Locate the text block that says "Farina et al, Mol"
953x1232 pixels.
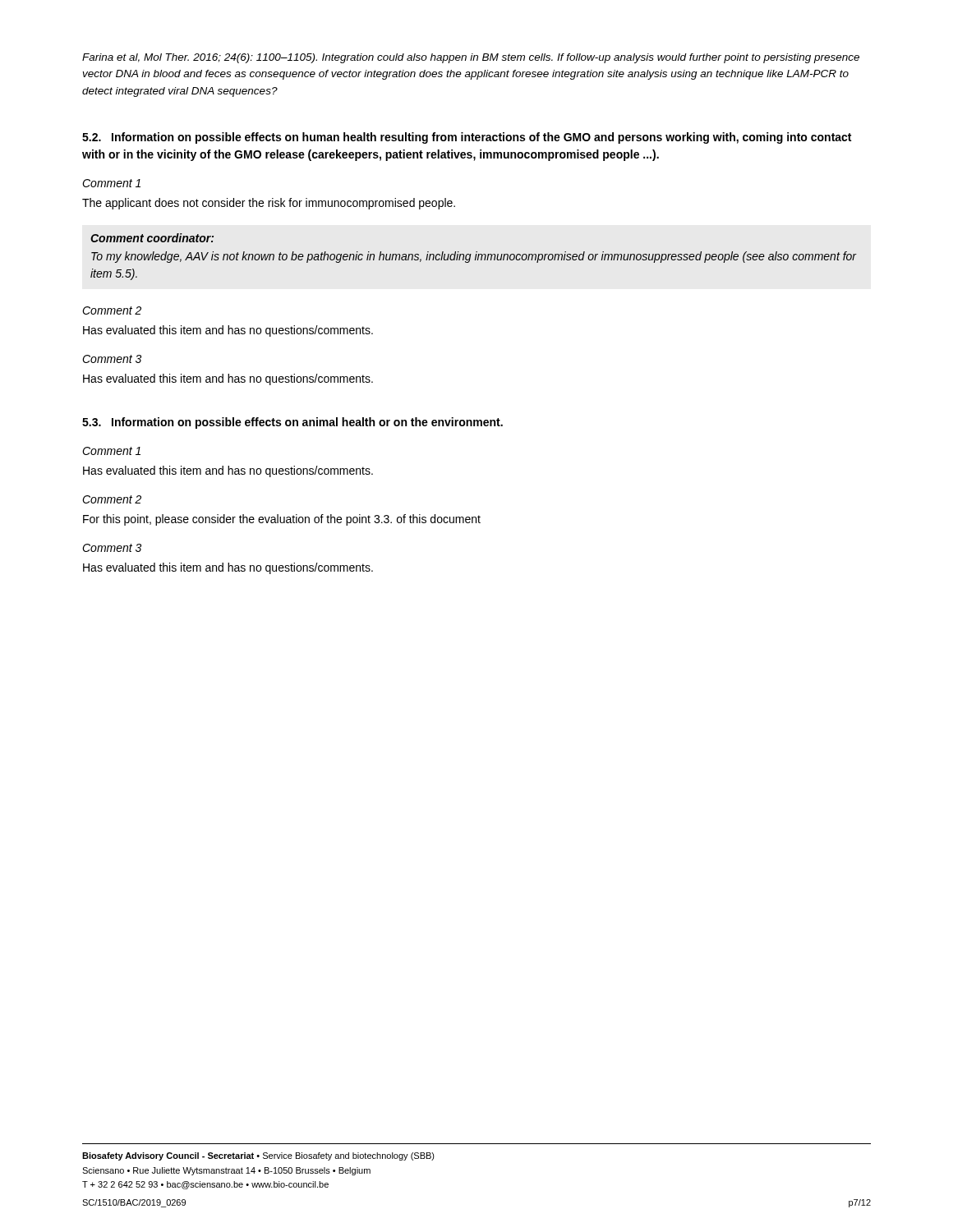tap(471, 74)
